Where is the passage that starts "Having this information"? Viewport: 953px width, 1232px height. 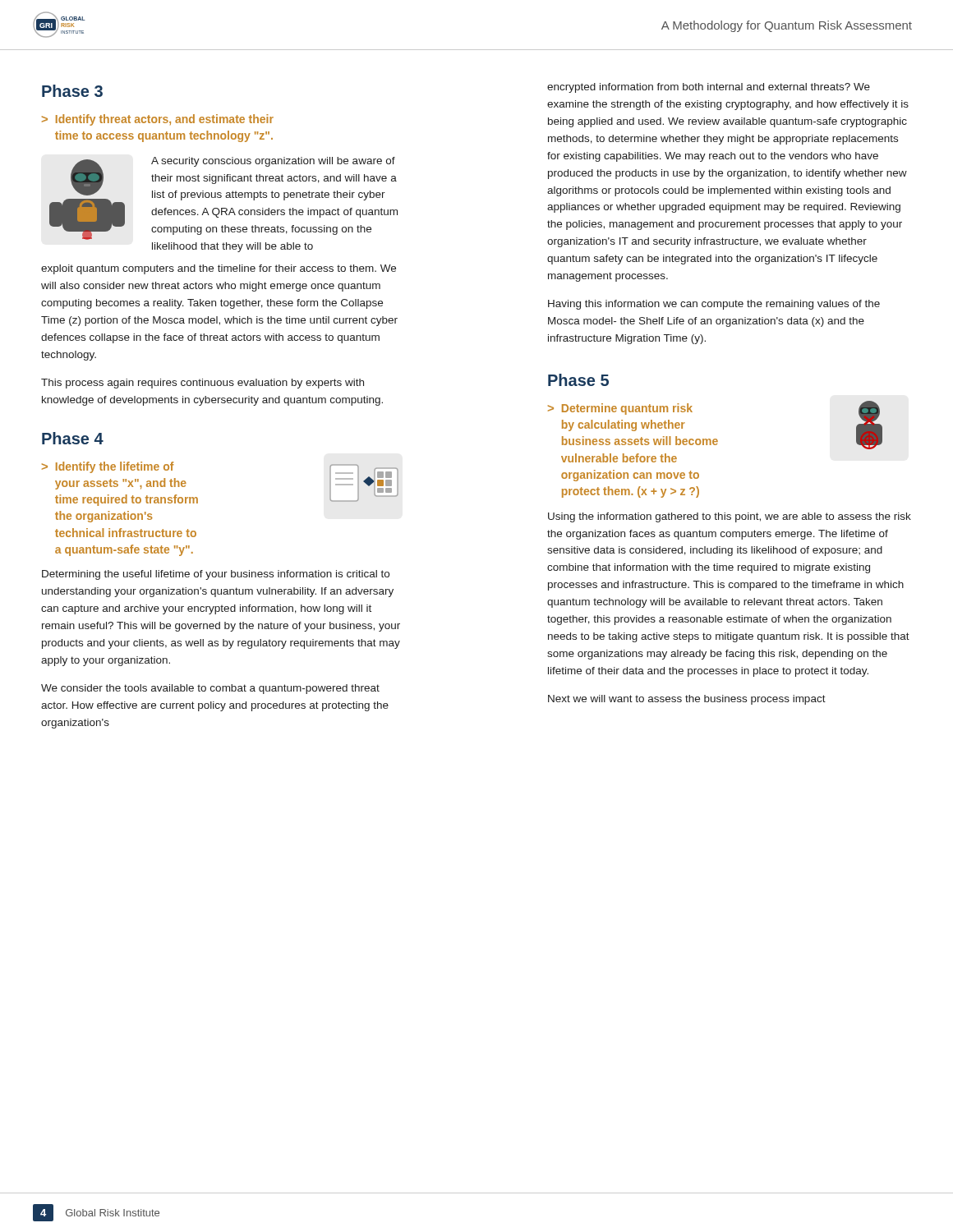714,321
